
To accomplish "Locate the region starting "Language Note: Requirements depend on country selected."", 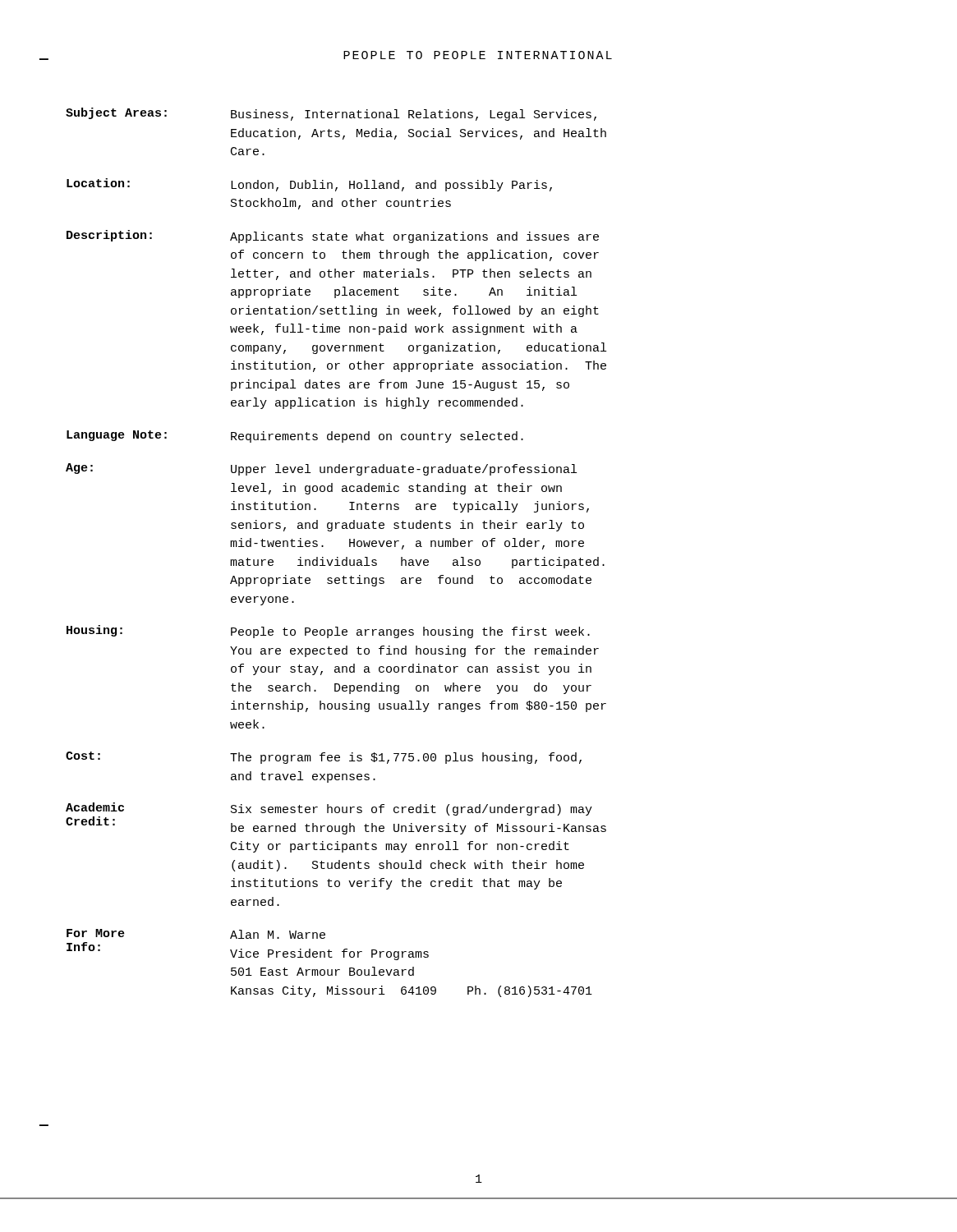I will click(x=478, y=438).
